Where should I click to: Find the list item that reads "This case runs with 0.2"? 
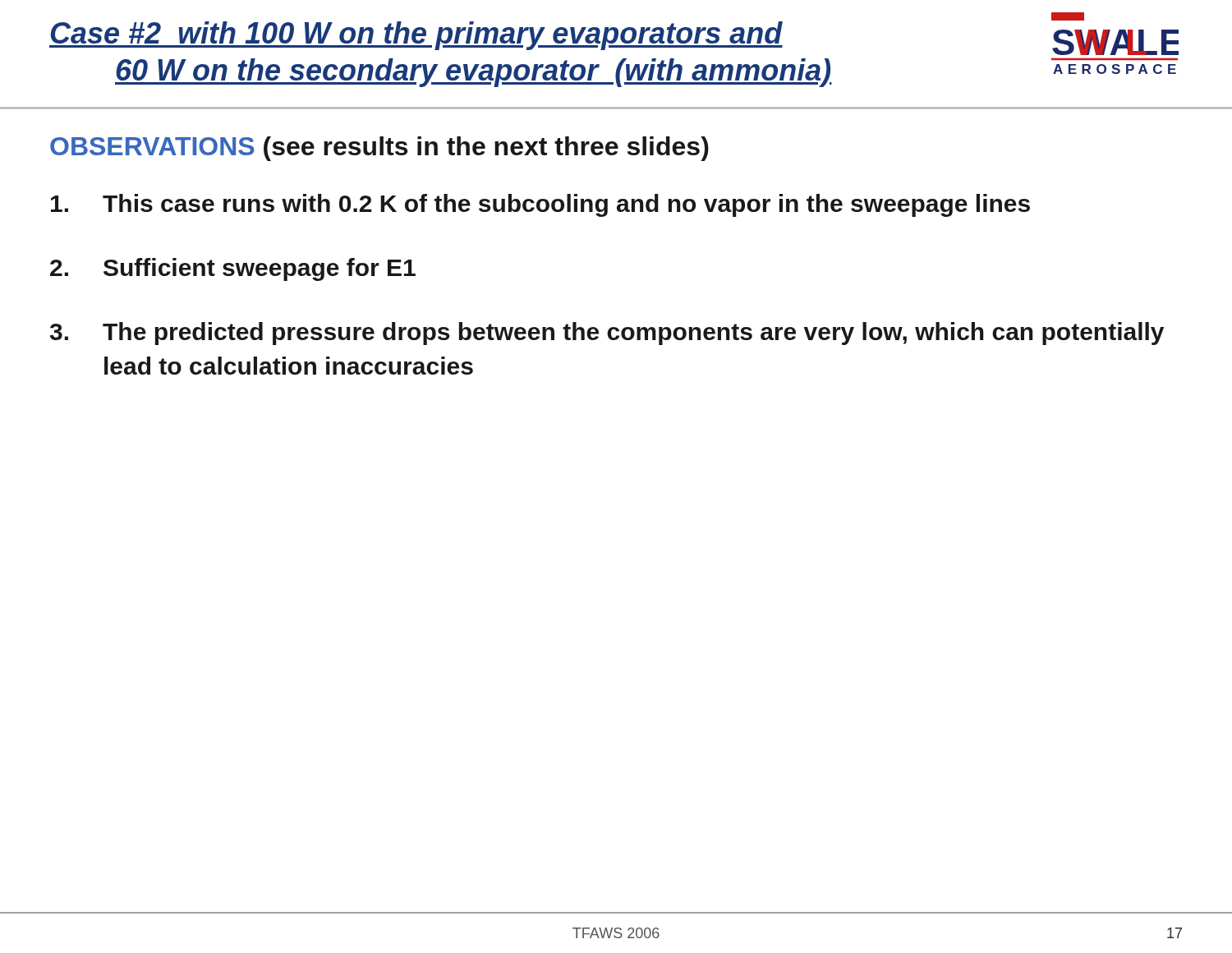pyautogui.click(x=616, y=204)
